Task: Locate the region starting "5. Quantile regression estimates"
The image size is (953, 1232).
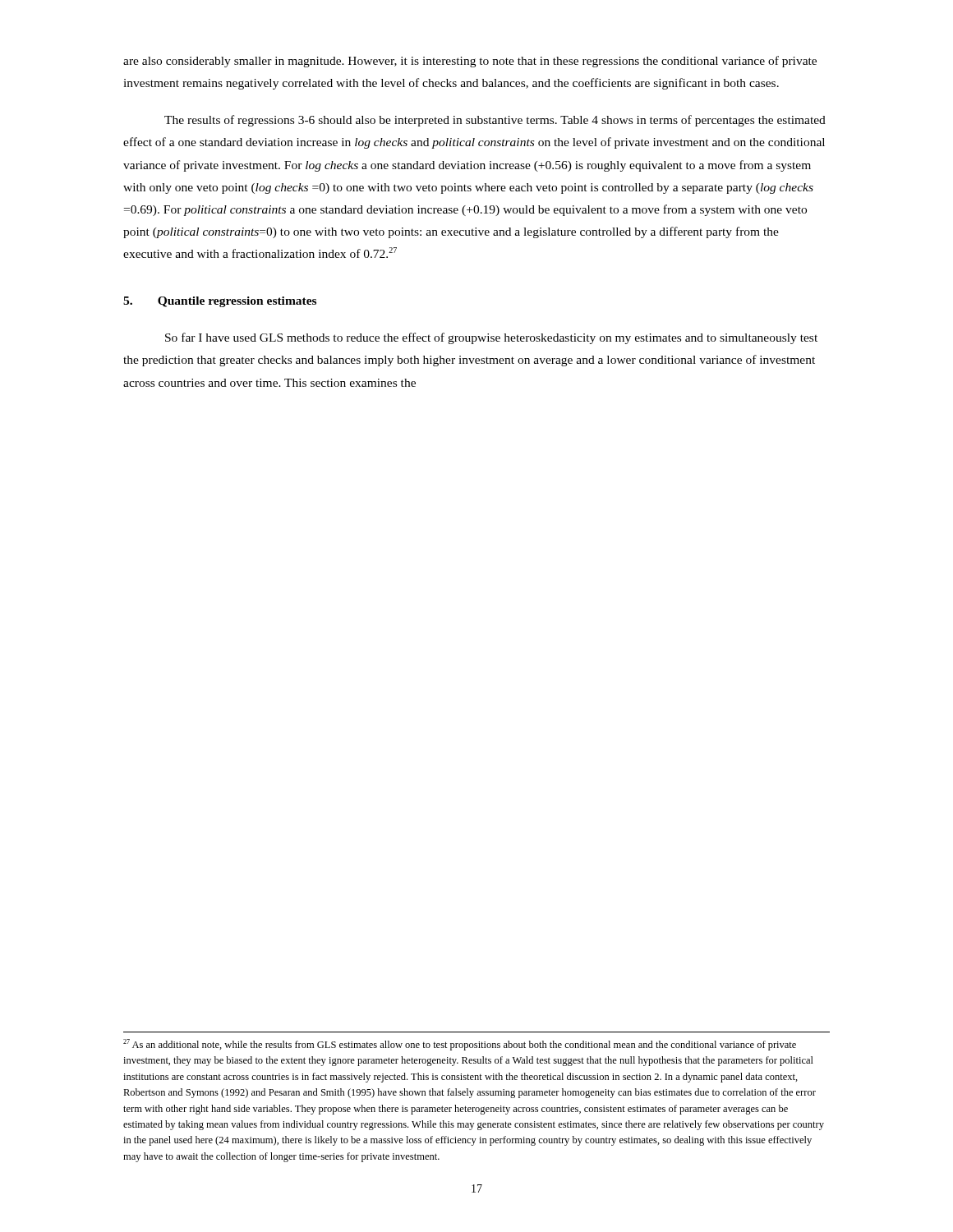Action: pos(220,302)
